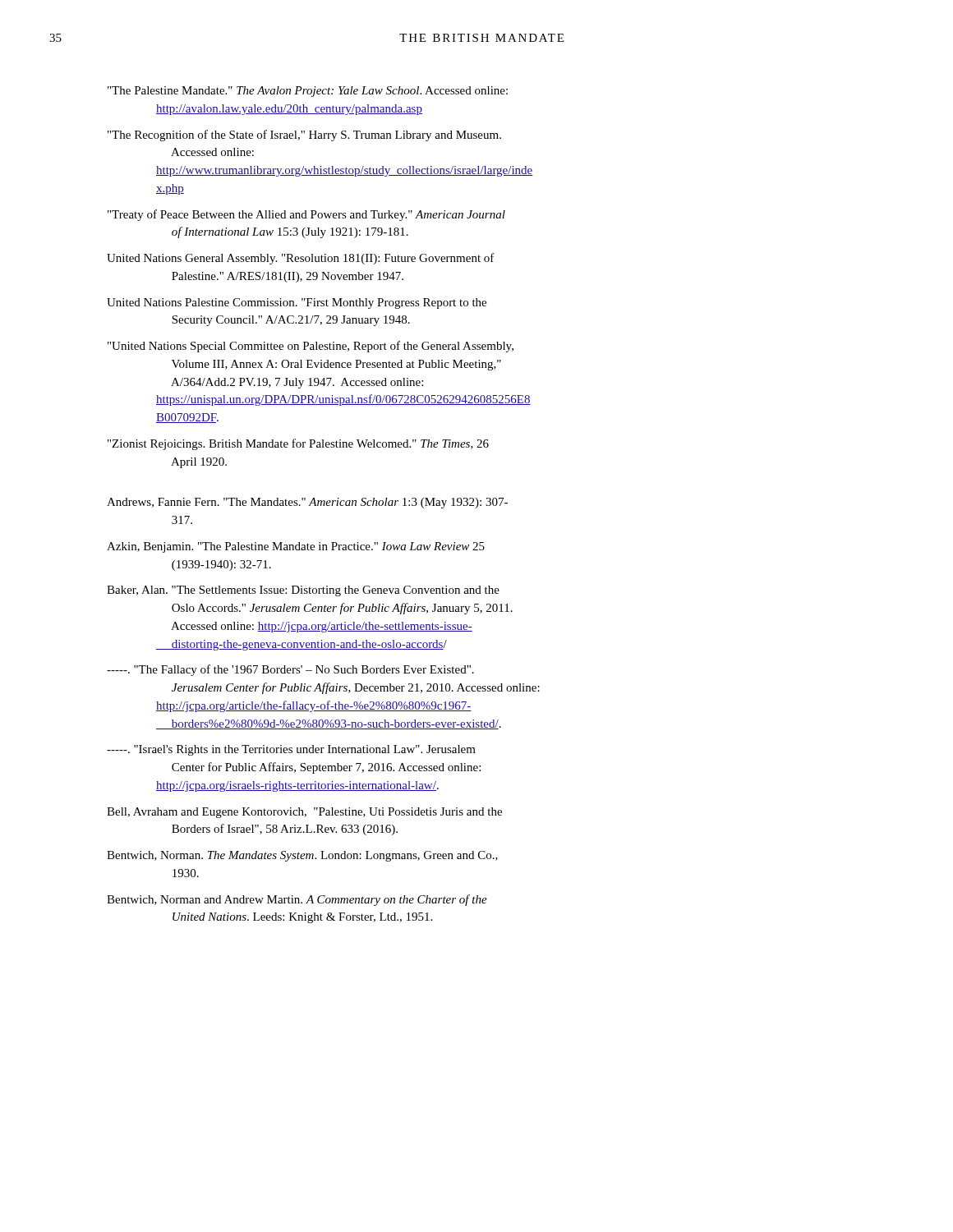Find the list item with the text "Baker, Alan. "The Settlements"
This screenshot has height=1232, width=953.
click(x=310, y=617)
